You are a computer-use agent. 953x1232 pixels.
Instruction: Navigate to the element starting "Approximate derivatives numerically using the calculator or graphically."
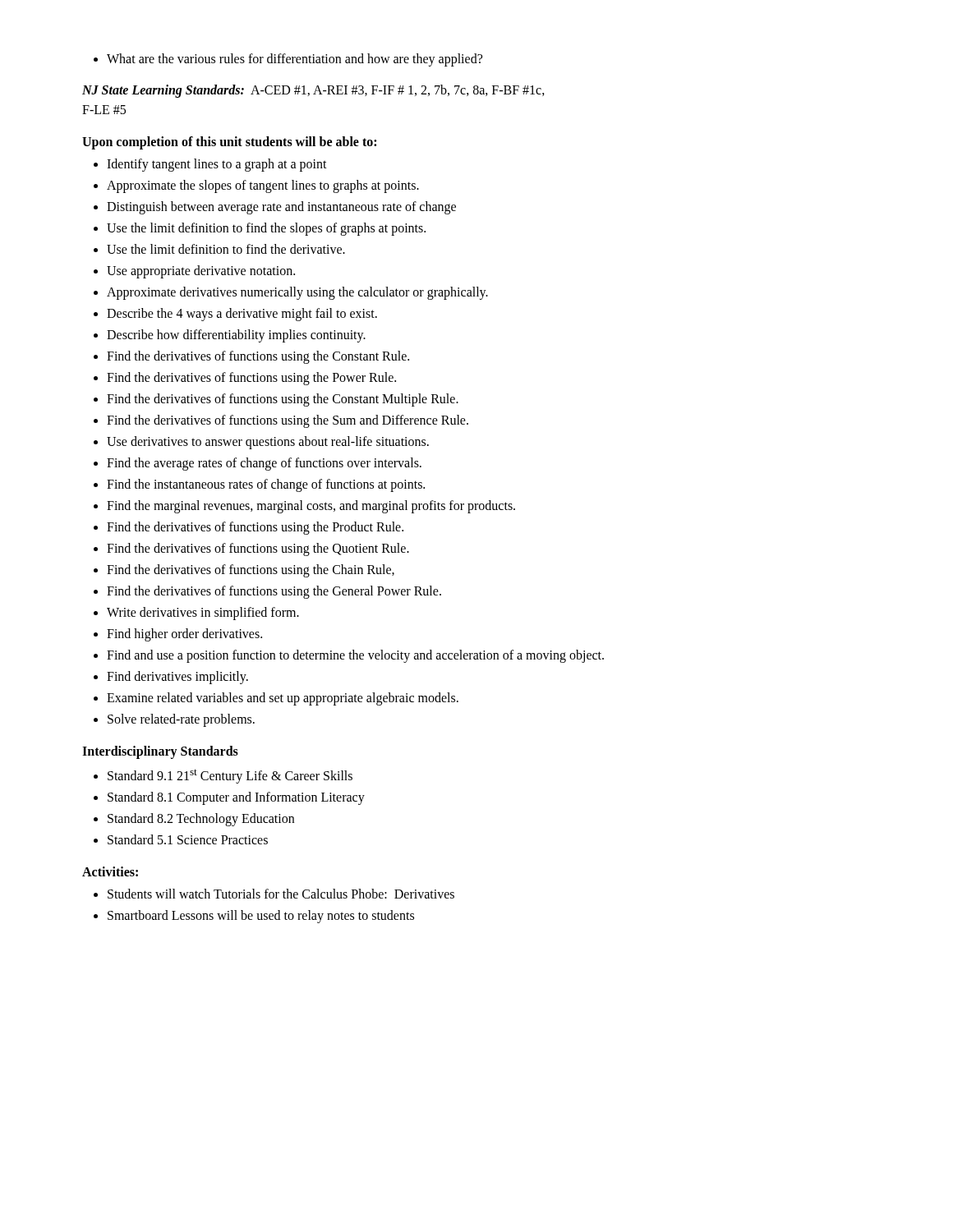(x=476, y=292)
